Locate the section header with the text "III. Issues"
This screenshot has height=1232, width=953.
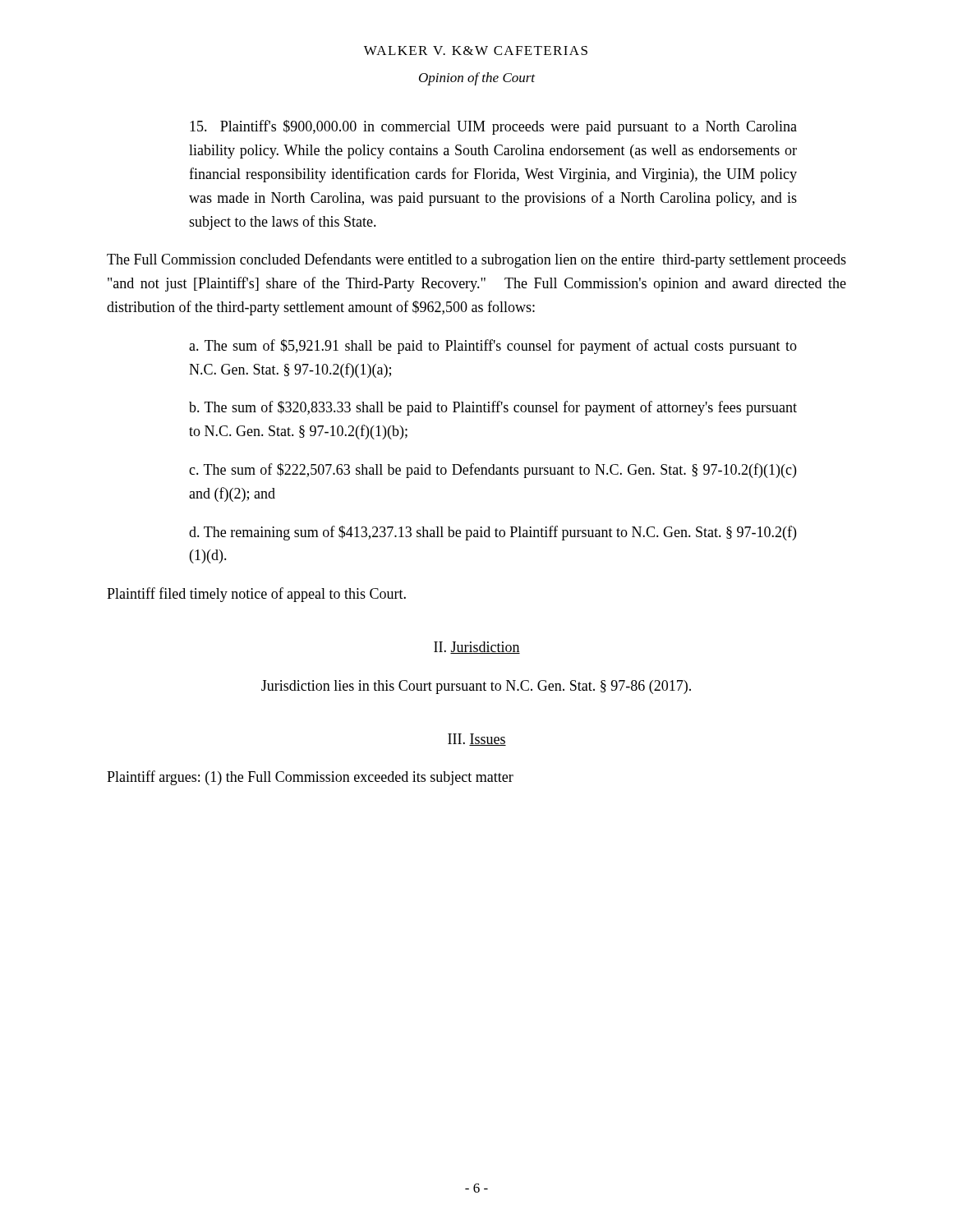476,739
